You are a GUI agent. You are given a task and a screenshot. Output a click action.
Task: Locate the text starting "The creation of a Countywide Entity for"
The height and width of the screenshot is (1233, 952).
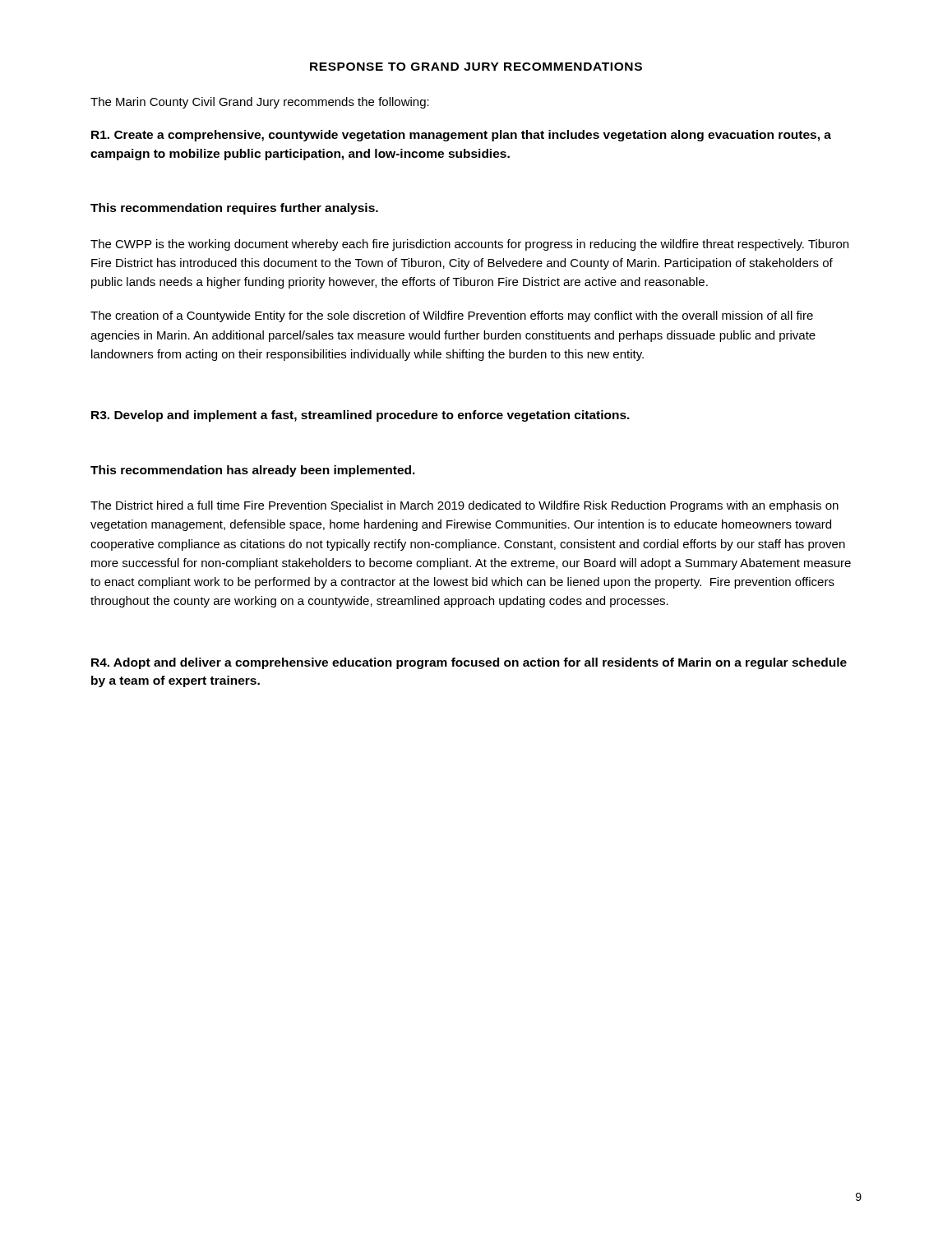[453, 335]
